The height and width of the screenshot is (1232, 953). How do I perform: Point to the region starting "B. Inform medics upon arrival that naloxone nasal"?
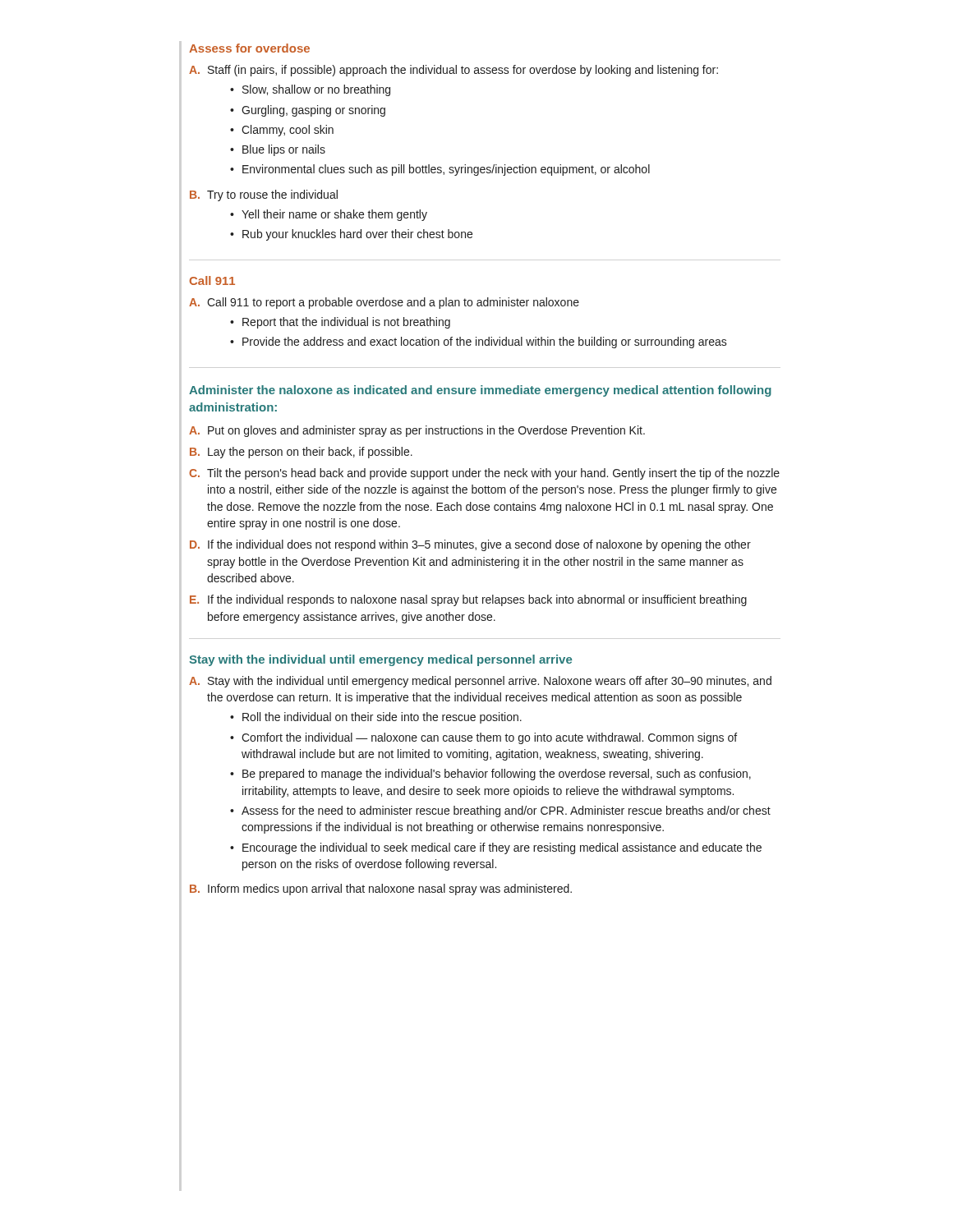point(485,889)
